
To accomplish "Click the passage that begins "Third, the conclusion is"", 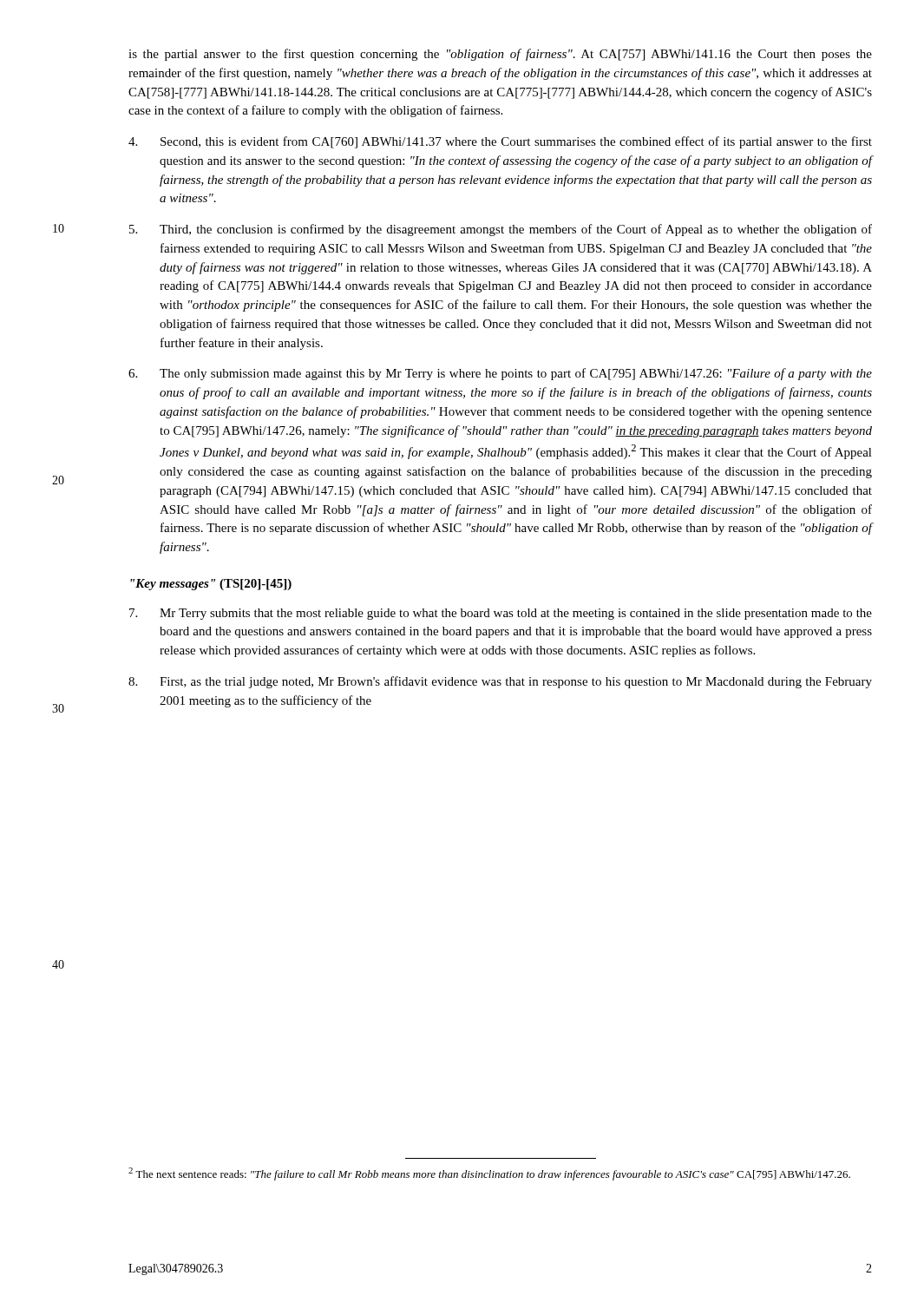I will (500, 287).
